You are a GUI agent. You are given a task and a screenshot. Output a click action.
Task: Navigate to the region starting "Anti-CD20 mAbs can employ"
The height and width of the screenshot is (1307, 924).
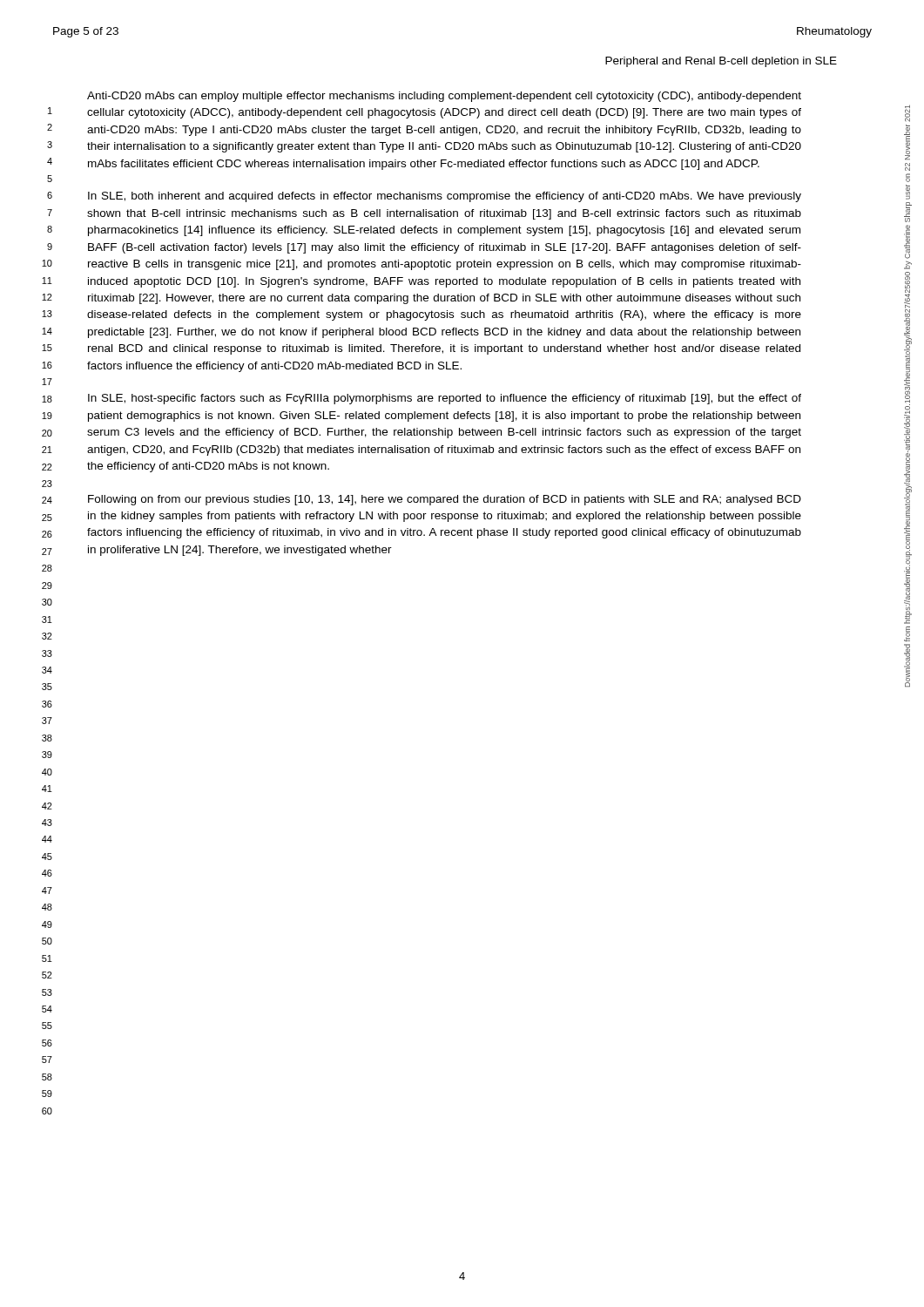pos(444,130)
